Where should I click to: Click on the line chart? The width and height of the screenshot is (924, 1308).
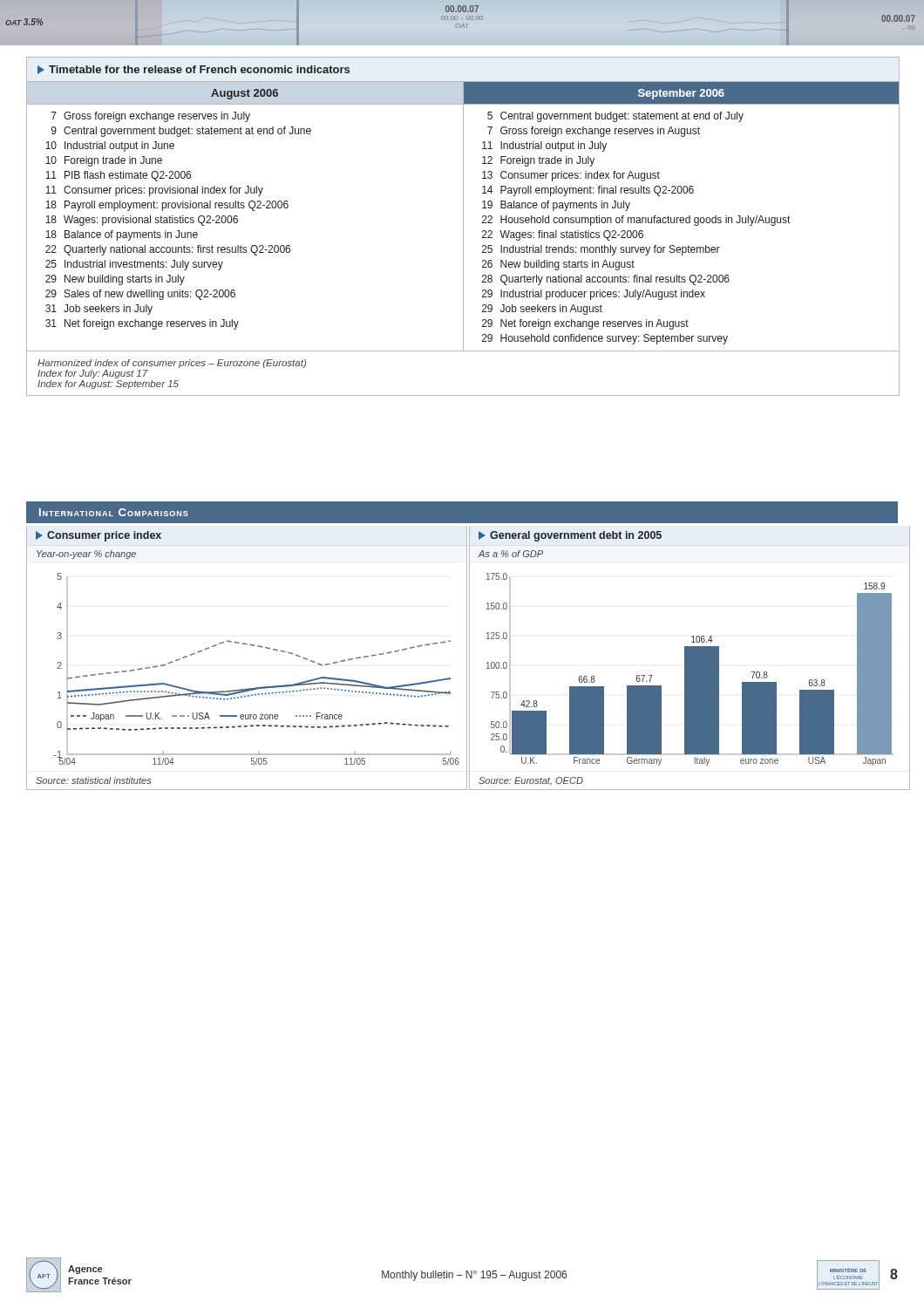247,658
